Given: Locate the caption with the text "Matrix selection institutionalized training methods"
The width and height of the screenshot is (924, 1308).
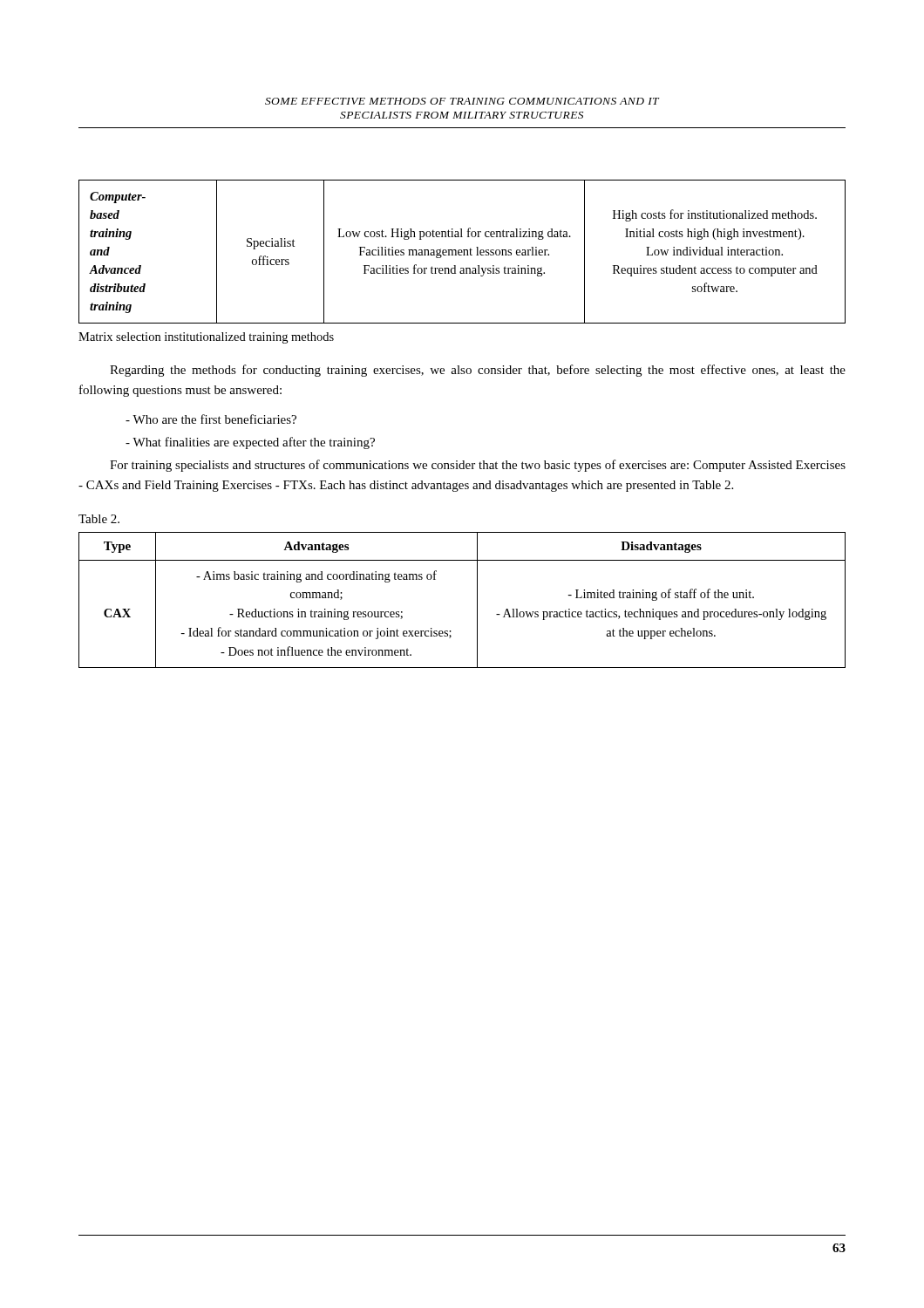Looking at the screenshot, I should point(206,337).
